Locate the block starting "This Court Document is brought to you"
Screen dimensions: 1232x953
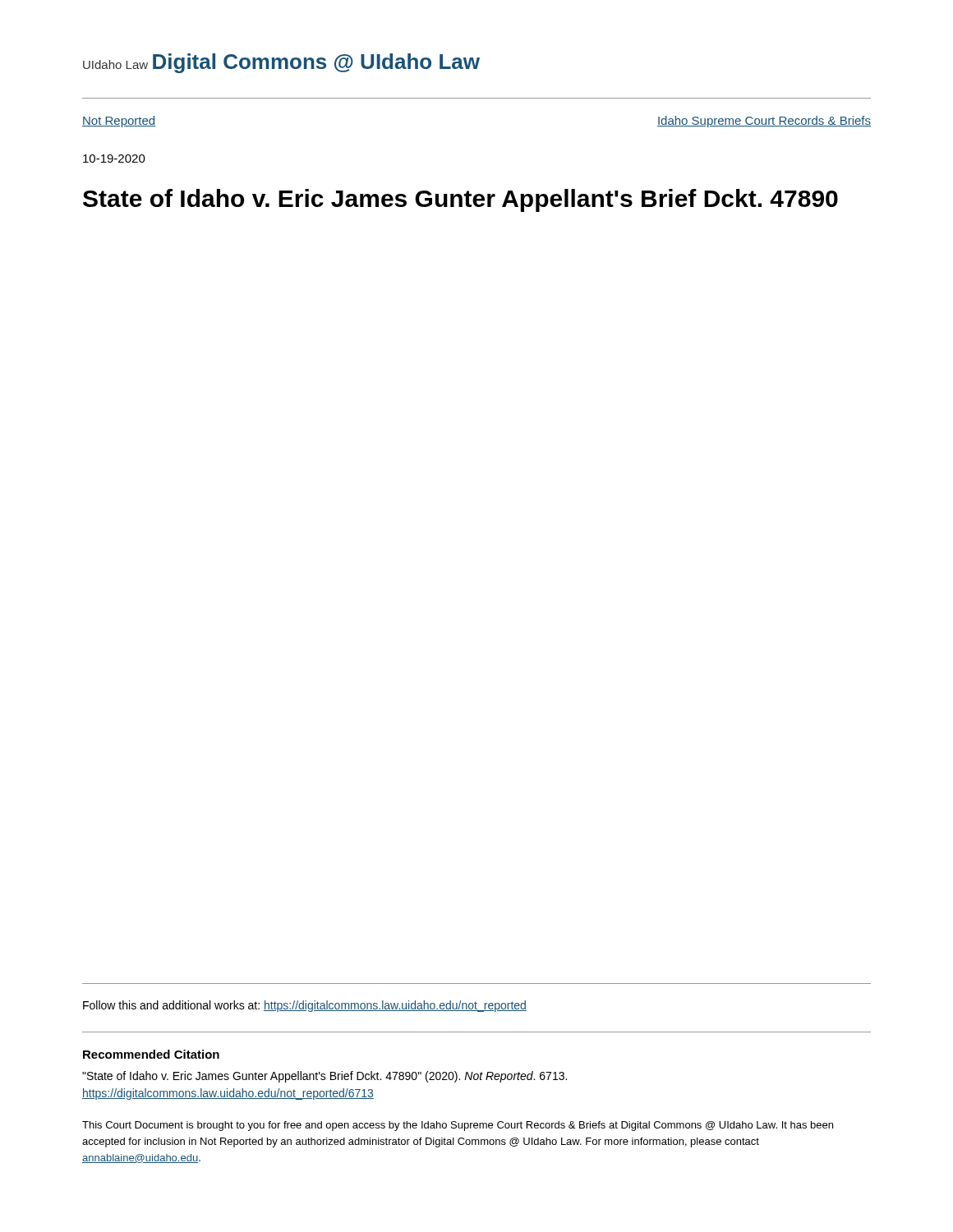(458, 1141)
